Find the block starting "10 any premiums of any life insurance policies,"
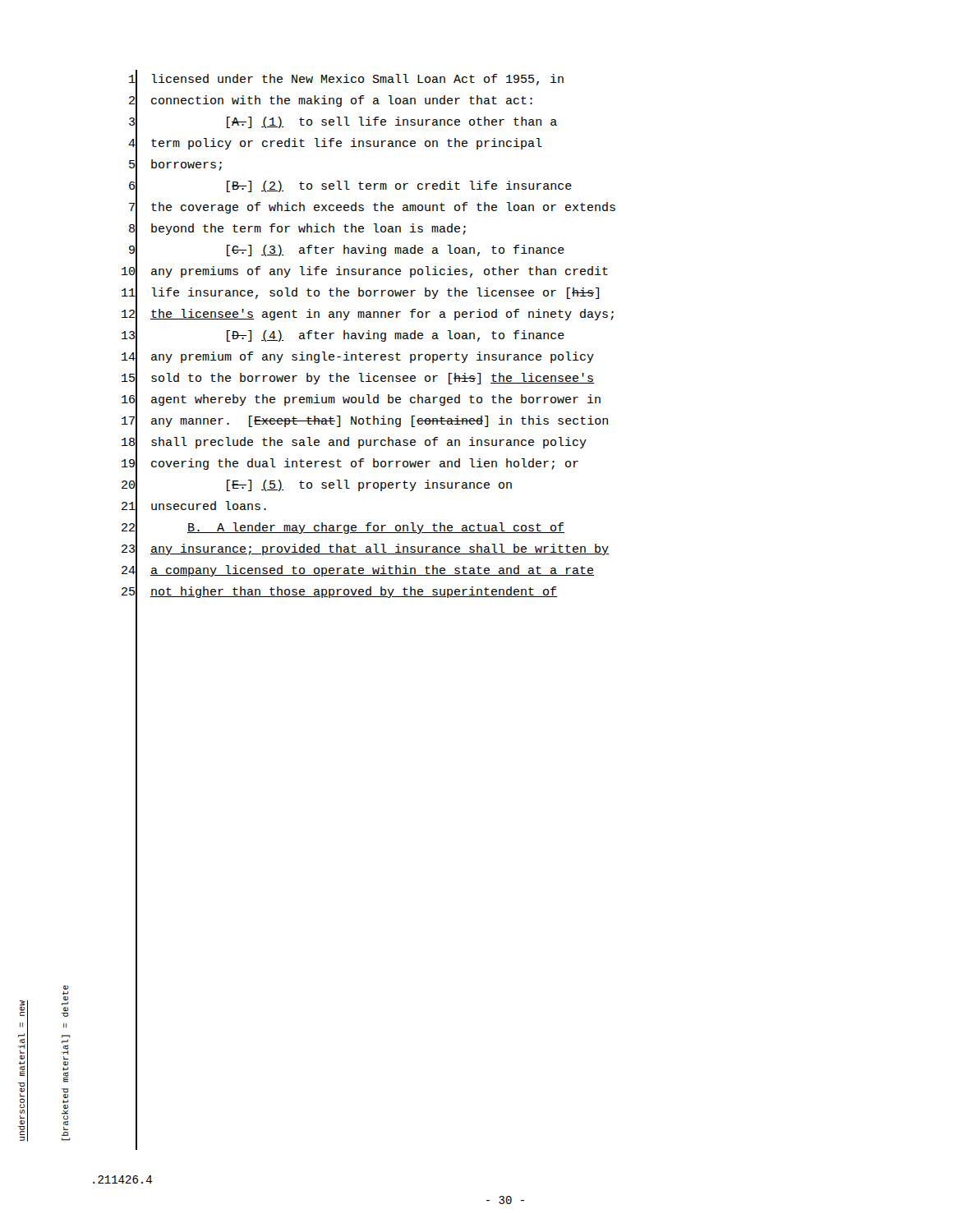 [x=505, y=273]
